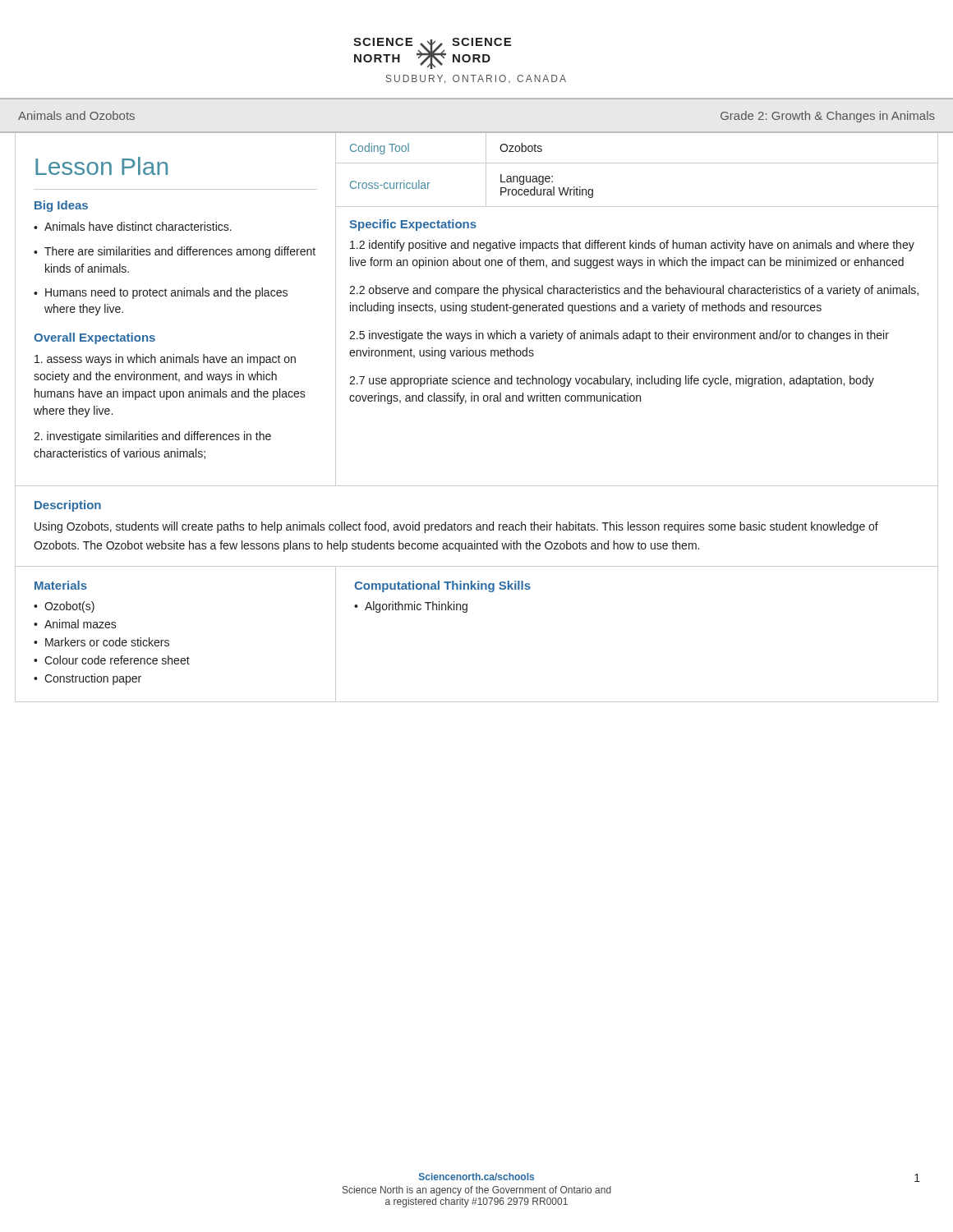
Task: Select the element starting "5 investigate the ways in which a"
Action: point(619,344)
